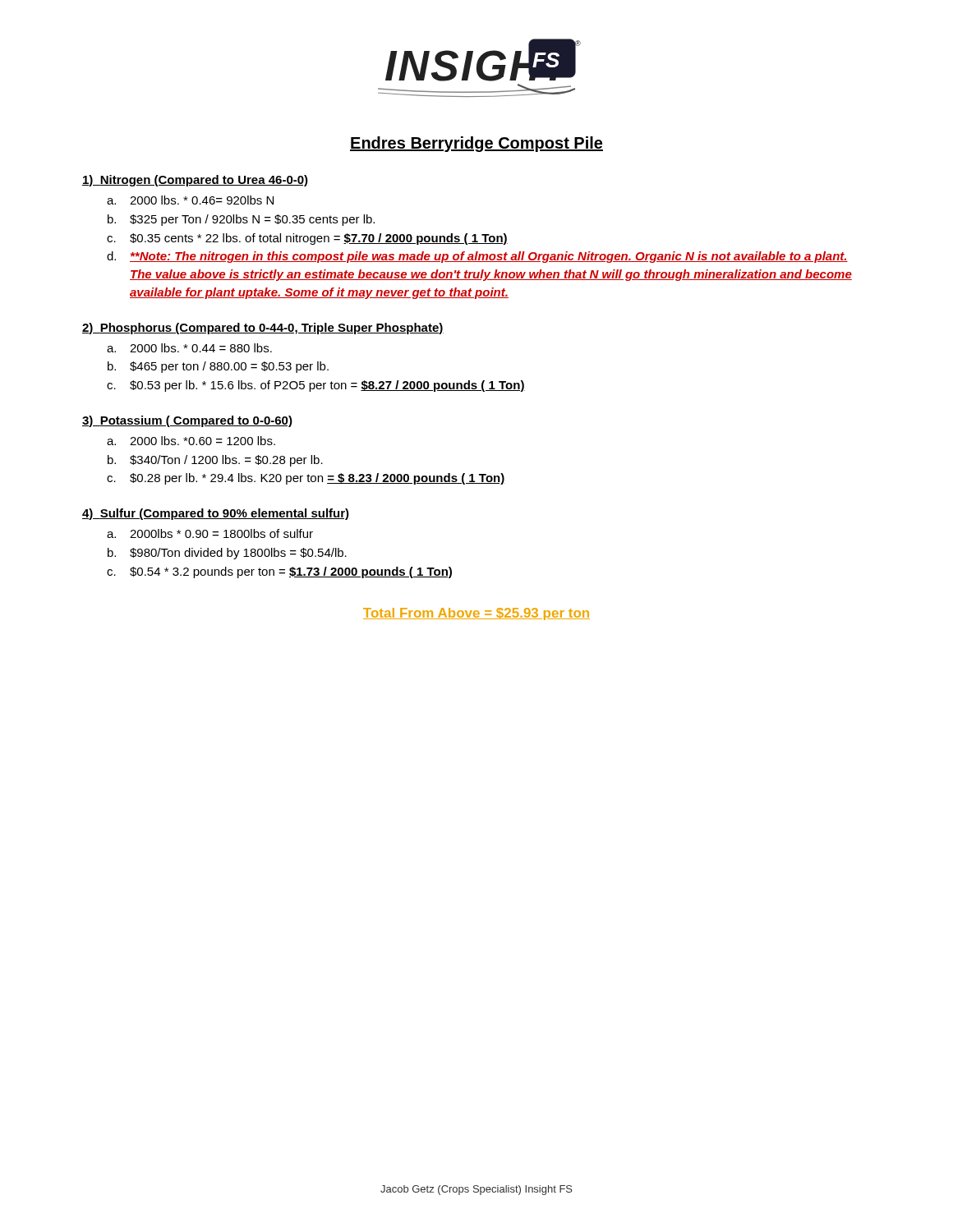The height and width of the screenshot is (1232, 953).
Task: Navigate to the element starting "c.$0.35 cents * 22 lbs. of"
Action: coord(307,238)
